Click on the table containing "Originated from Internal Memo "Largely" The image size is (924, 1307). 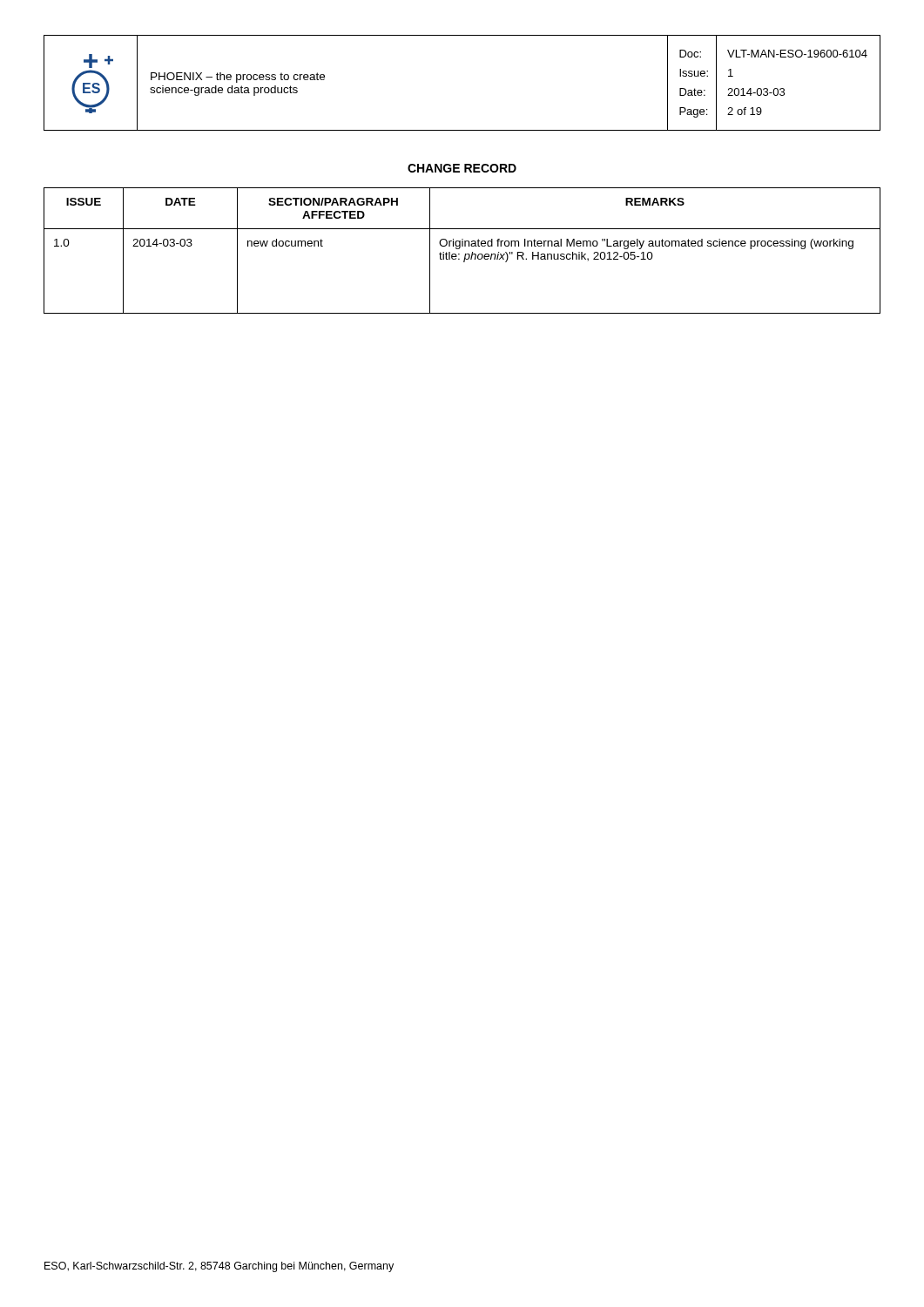(x=462, y=250)
